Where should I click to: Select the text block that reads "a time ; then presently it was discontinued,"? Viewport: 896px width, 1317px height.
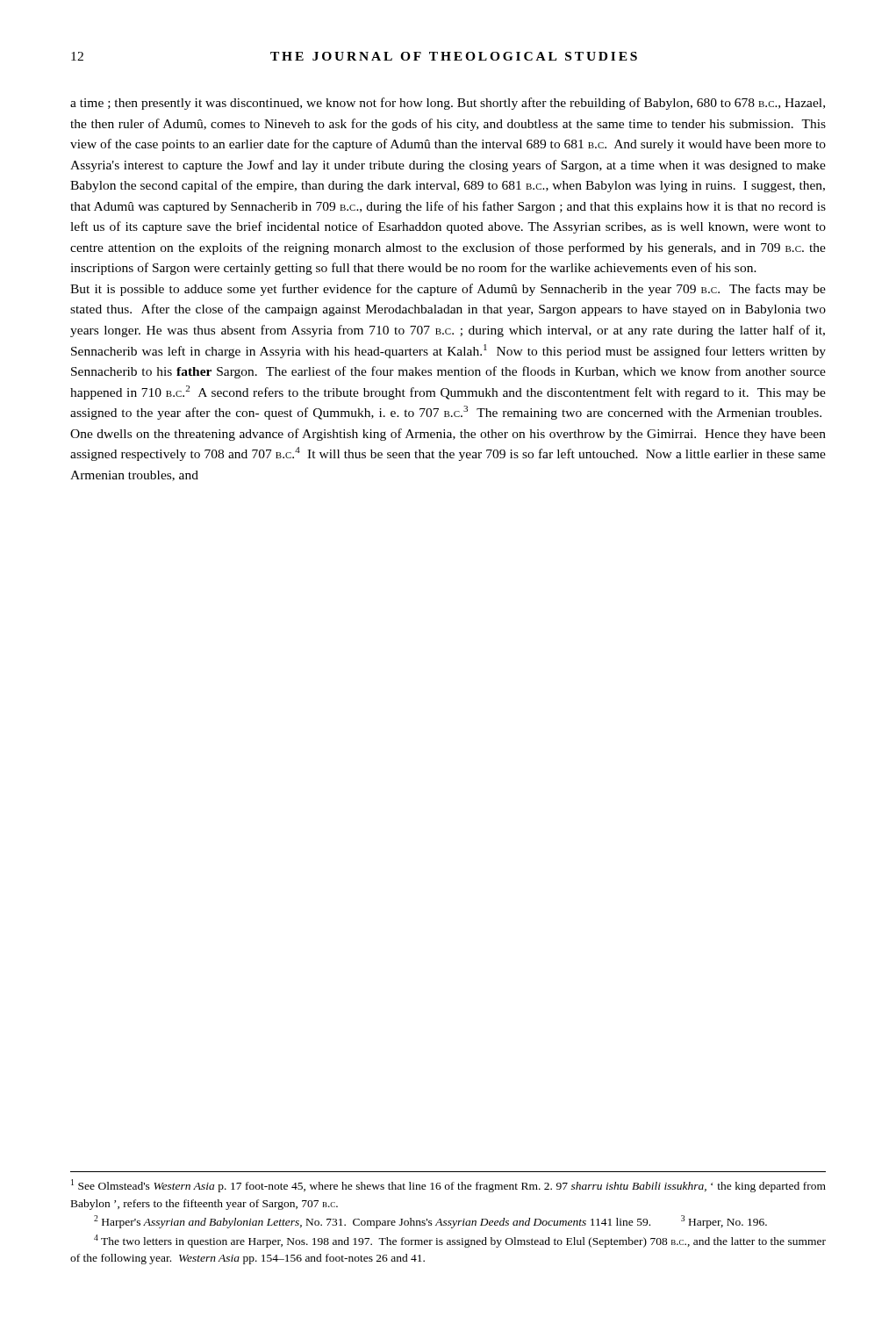[448, 289]
